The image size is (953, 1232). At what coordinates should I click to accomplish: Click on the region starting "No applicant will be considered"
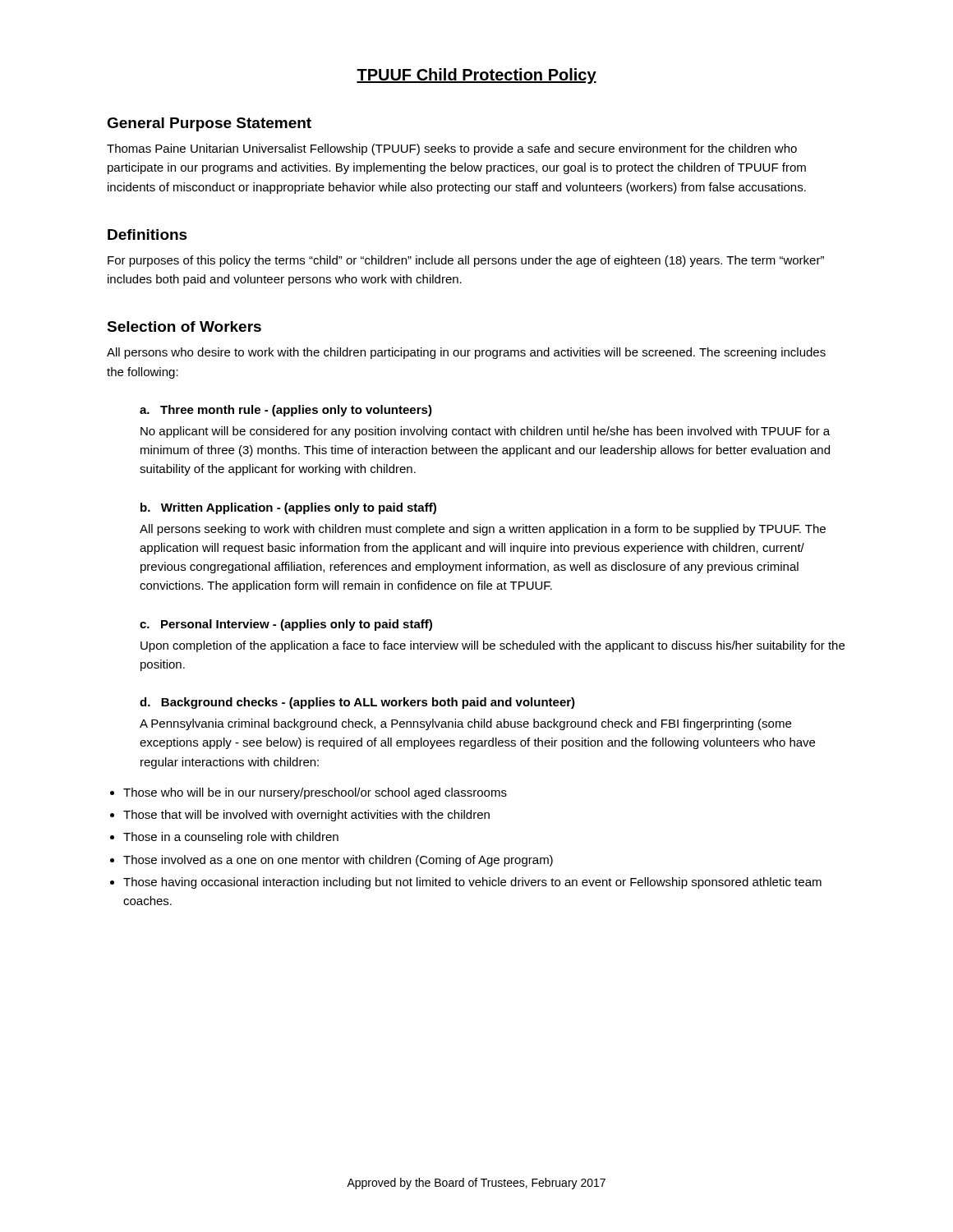485,450
